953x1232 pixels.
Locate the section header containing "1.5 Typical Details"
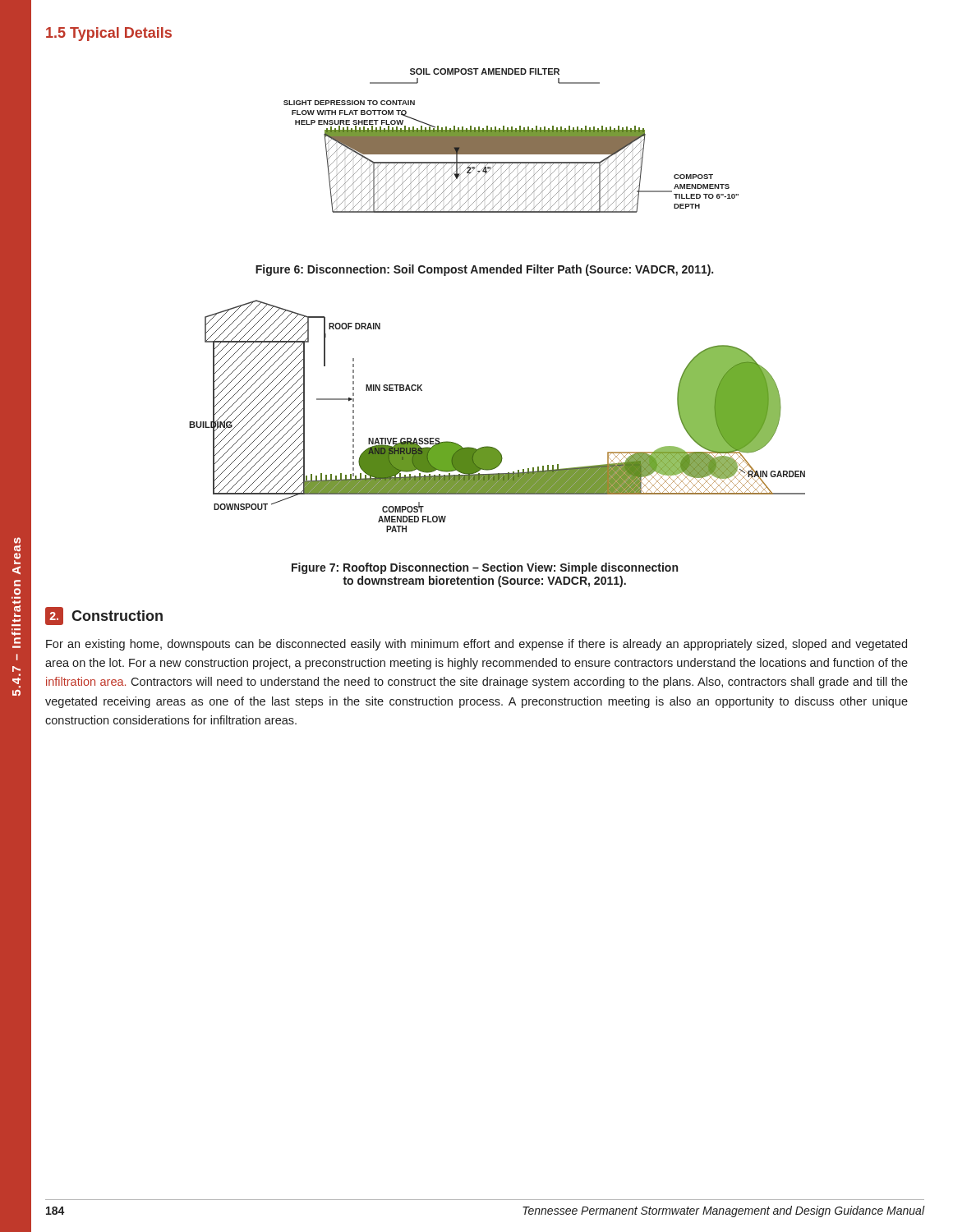click(109, 33)
